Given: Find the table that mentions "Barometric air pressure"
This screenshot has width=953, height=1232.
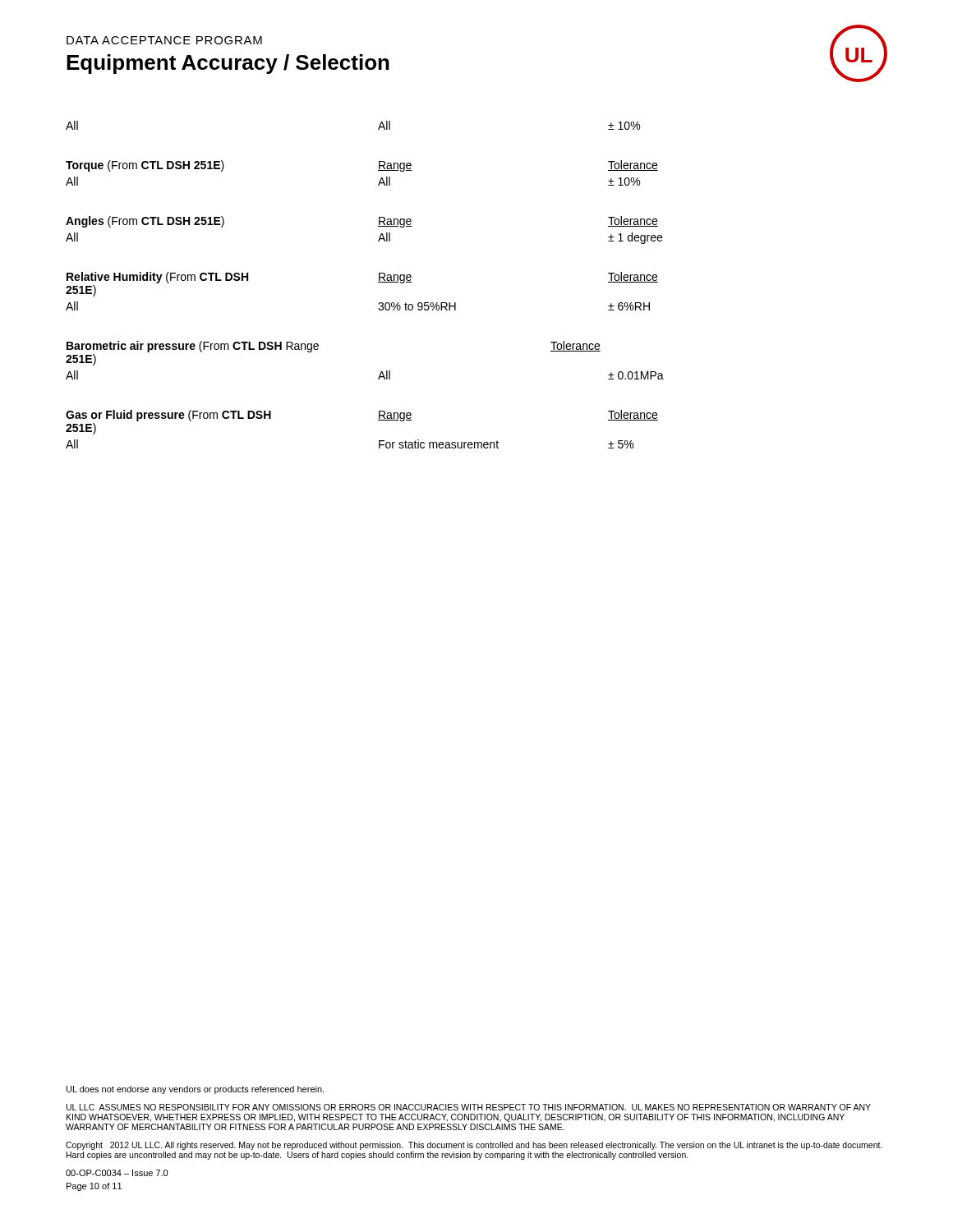Looking at the screenshot, I should (x=476, y=361).
